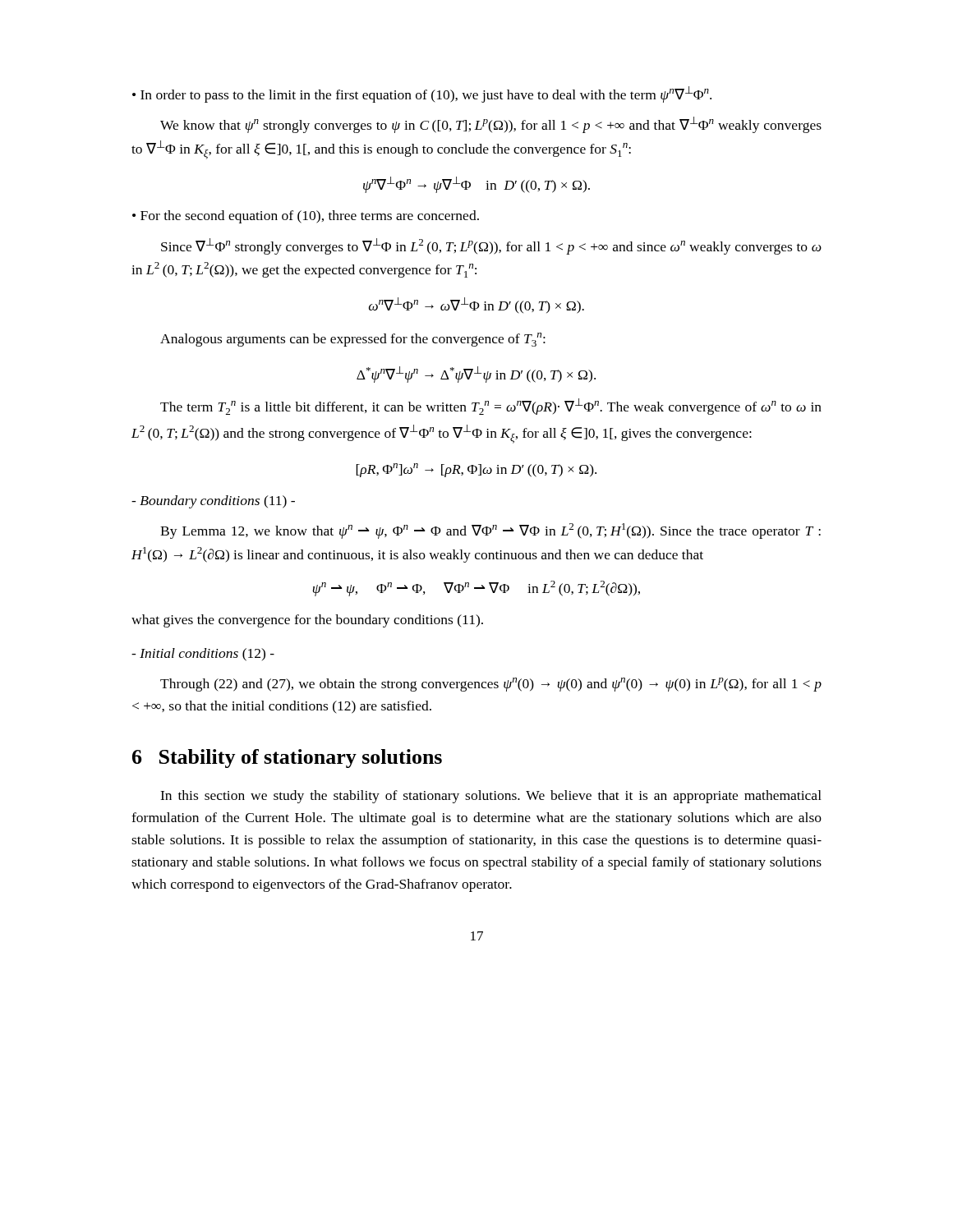Point to the passage starting "Boundary conditions (11)"

pyautogui.click(x=213, y=500)
